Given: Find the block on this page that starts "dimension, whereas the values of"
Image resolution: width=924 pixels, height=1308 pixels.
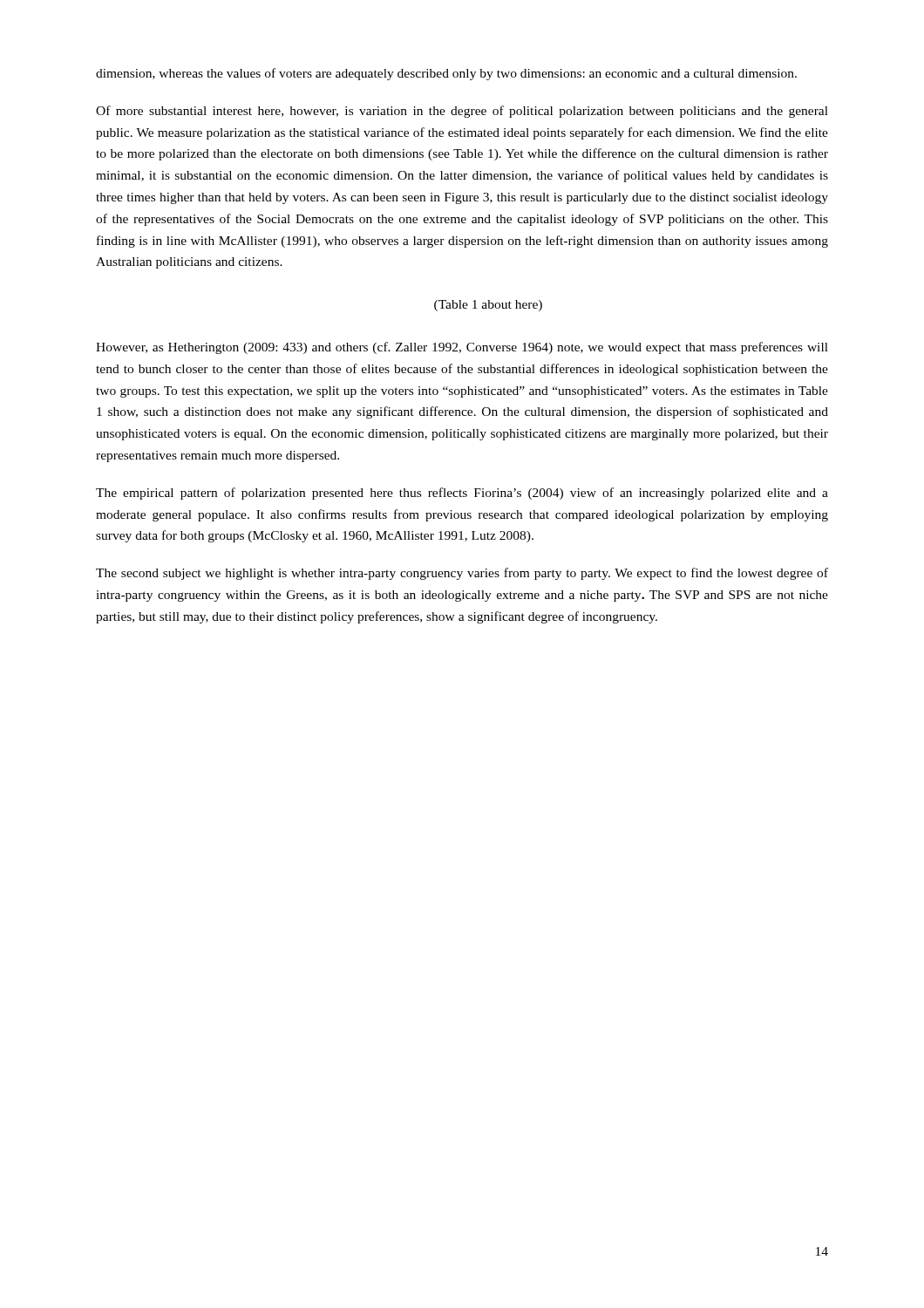Looking at the screenshot, I should tap(447, 73).
